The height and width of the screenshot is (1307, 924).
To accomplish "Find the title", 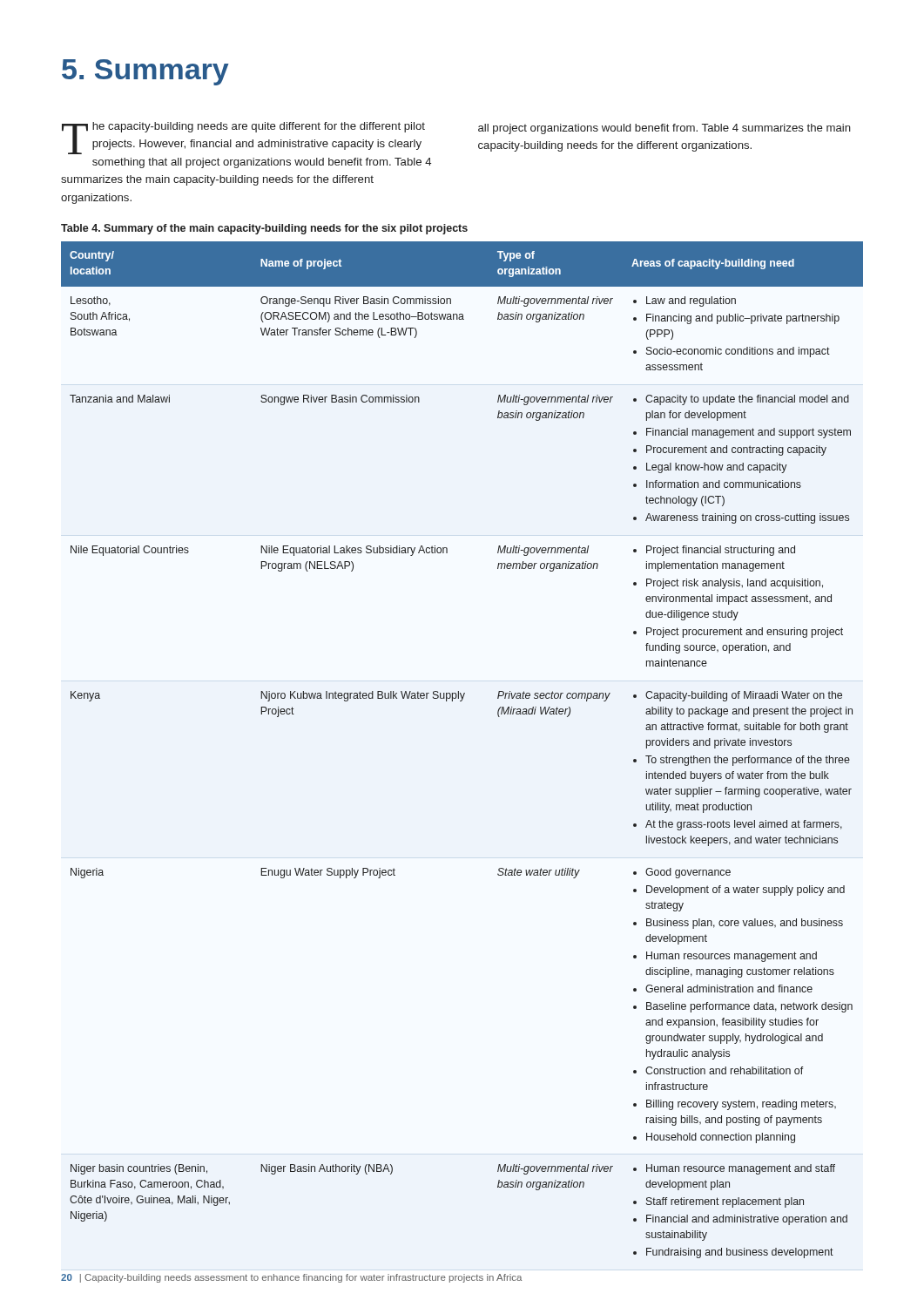I will click(x=462, y=69).
